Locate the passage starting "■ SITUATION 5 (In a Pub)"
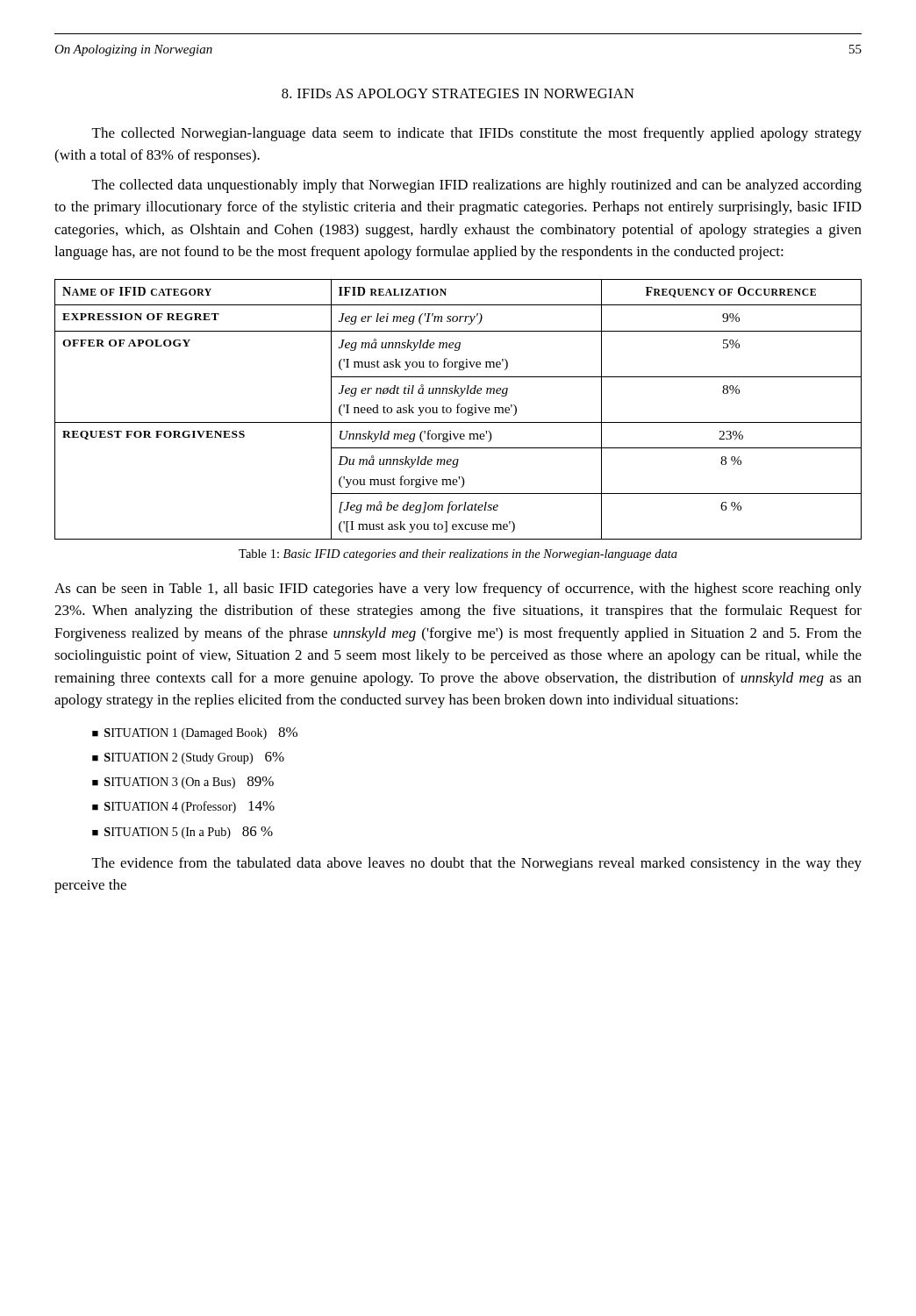Image resolution: width=916 pixels, height=1316 pixels. pos(182,831)
